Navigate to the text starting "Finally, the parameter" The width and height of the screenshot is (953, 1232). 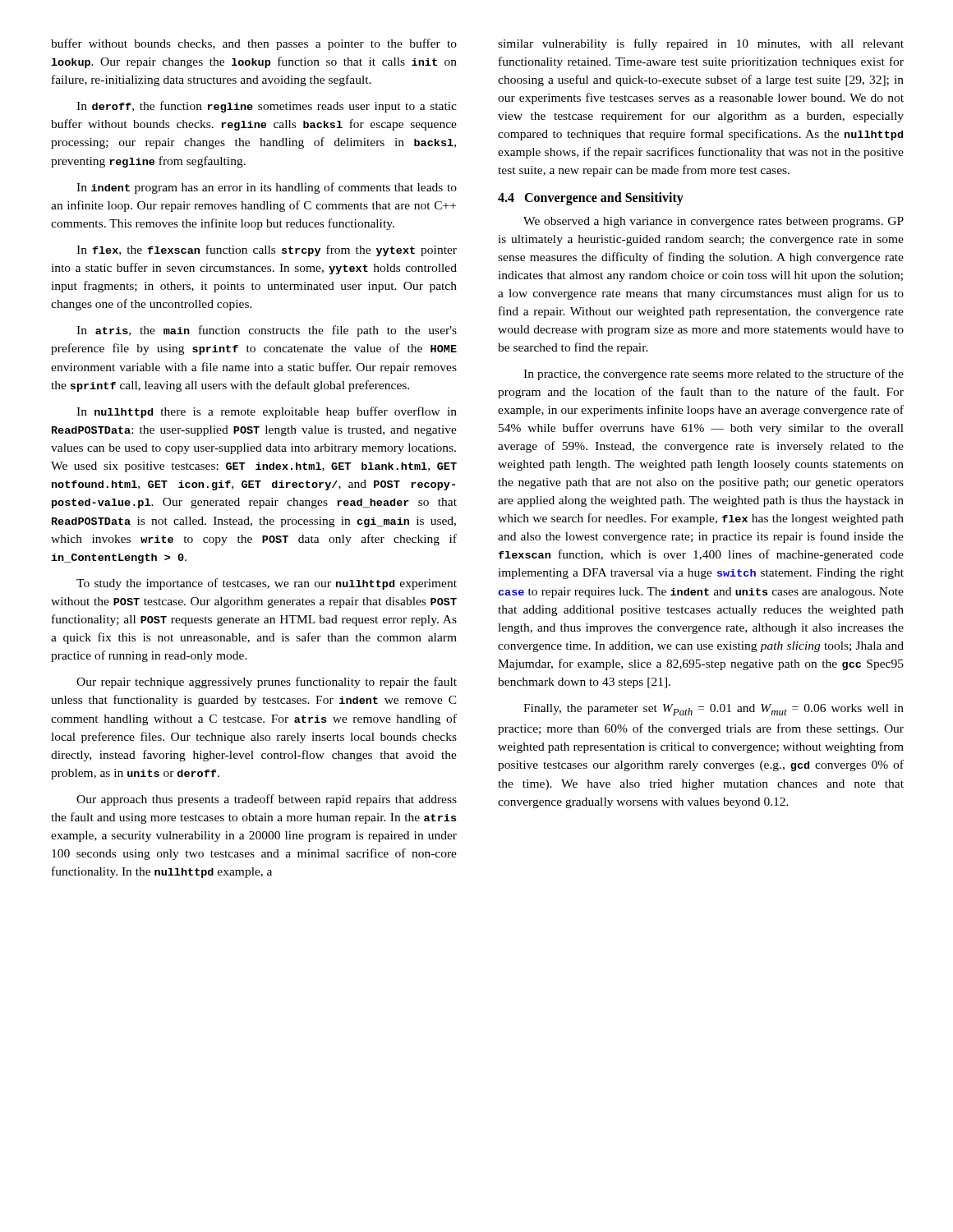pyautogui.click(x=701, y=755)
